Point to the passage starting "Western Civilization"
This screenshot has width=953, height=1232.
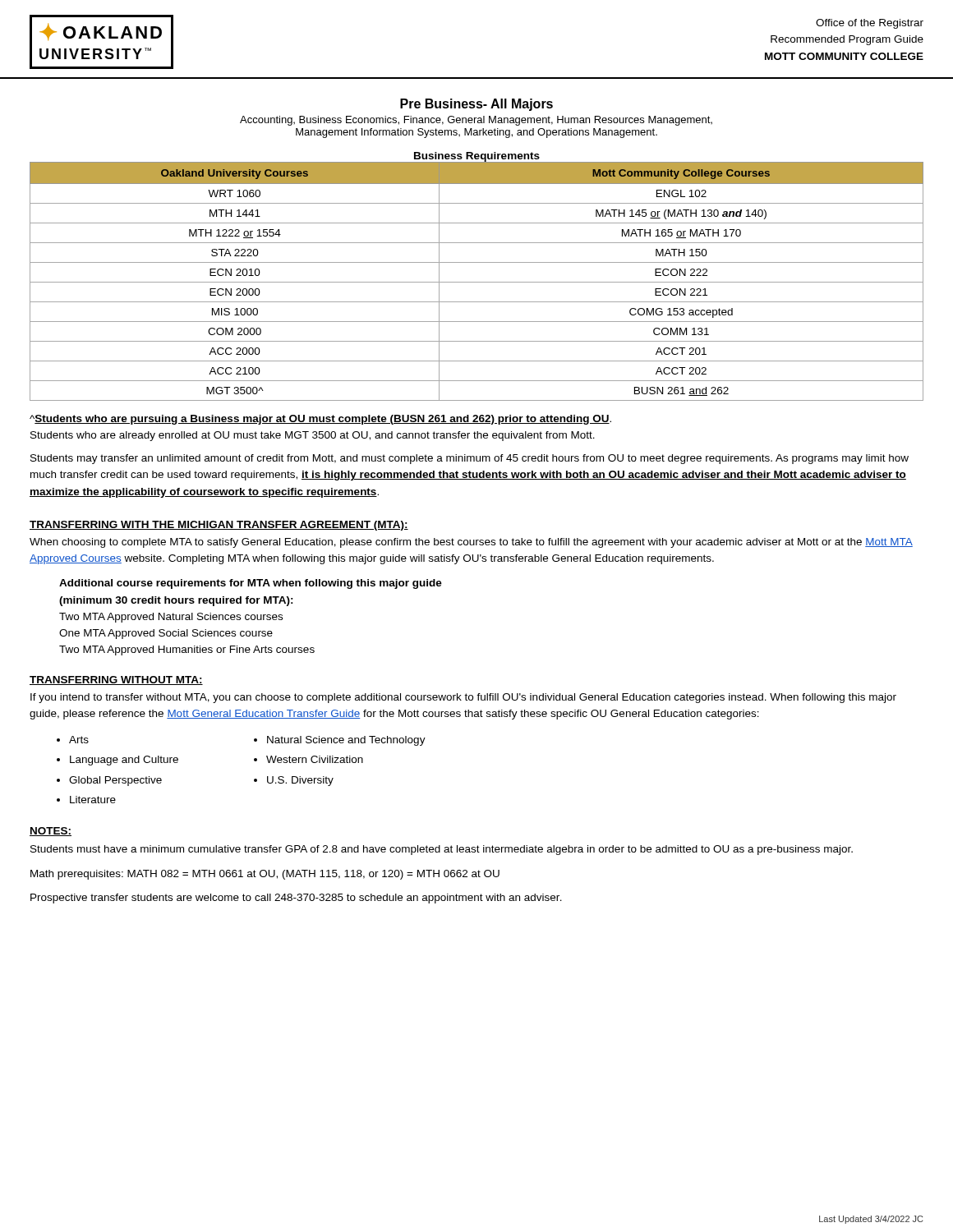(x=315, y=760)
